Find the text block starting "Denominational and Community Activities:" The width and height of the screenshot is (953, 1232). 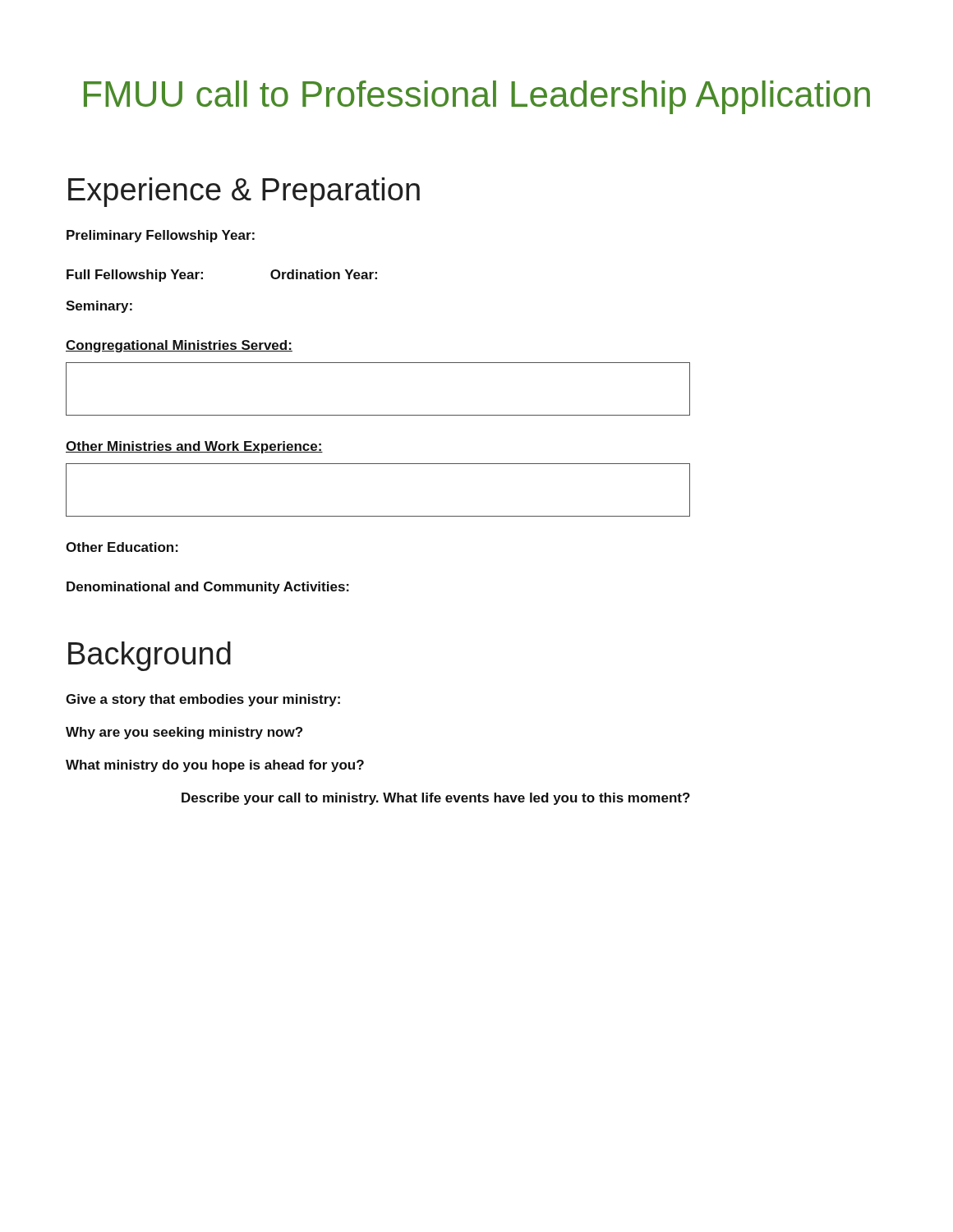pos(208,587)
